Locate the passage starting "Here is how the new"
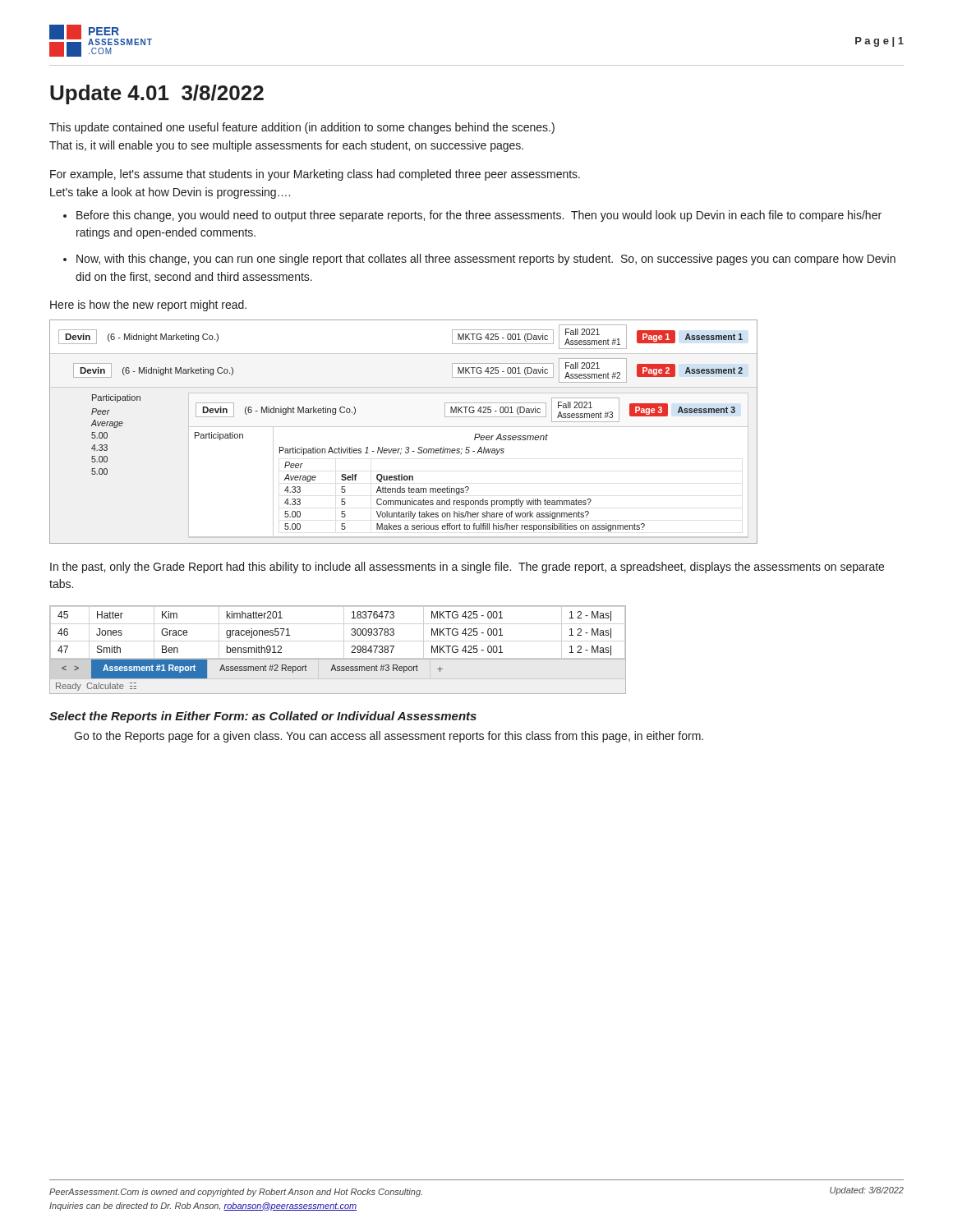Image resolution: width=953 pixels, height=1232 pixels. pos(148,304)
